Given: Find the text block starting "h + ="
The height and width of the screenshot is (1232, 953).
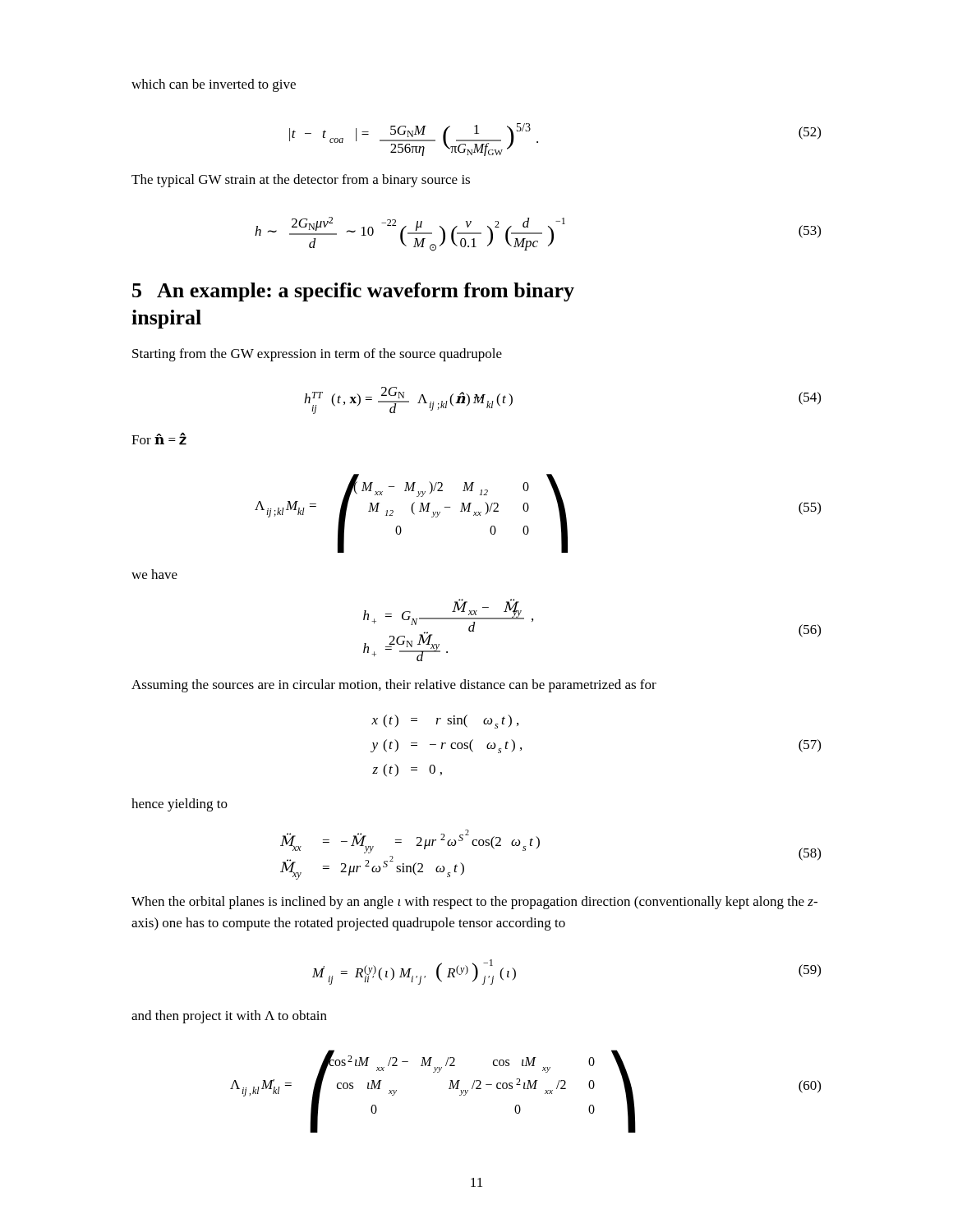Looking at the screenshot, I should pyautogui.click(x=559, y=630).
